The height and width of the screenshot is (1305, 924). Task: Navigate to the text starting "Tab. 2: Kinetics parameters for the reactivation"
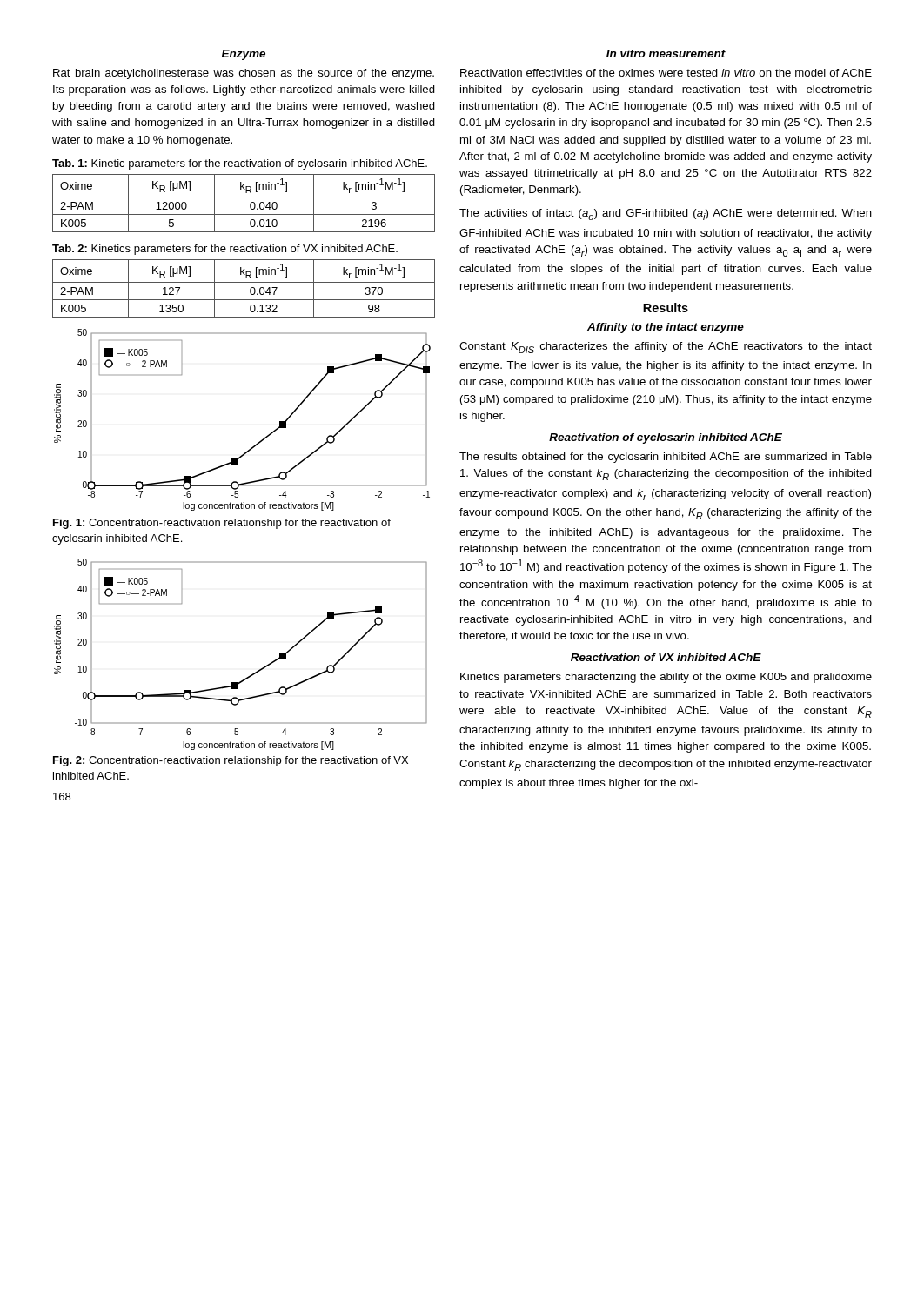pos(225,248)
